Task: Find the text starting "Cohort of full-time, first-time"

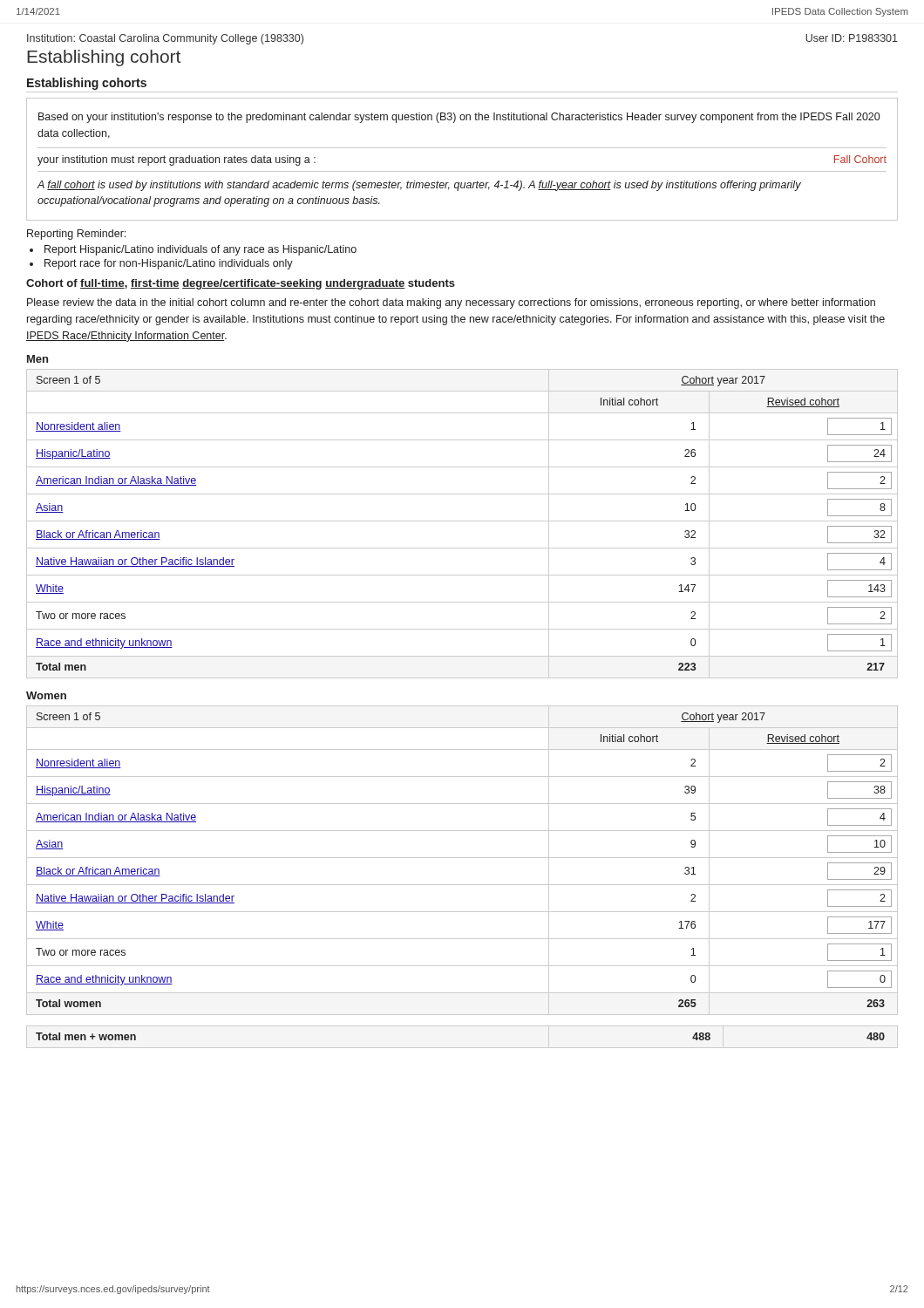Action: pos(241,283)
